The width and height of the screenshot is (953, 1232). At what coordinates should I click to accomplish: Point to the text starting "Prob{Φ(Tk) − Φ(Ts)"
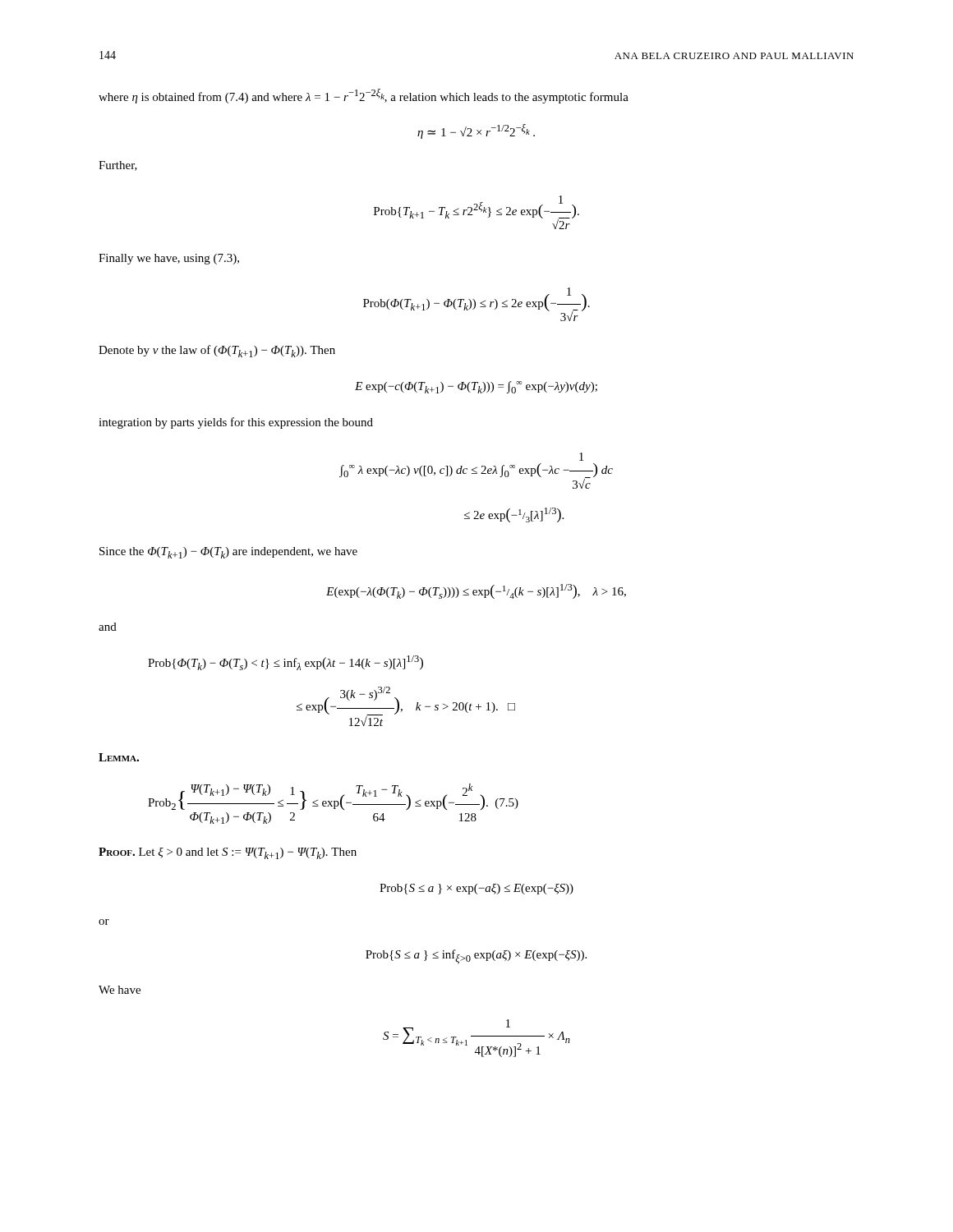tap(476, 692)
